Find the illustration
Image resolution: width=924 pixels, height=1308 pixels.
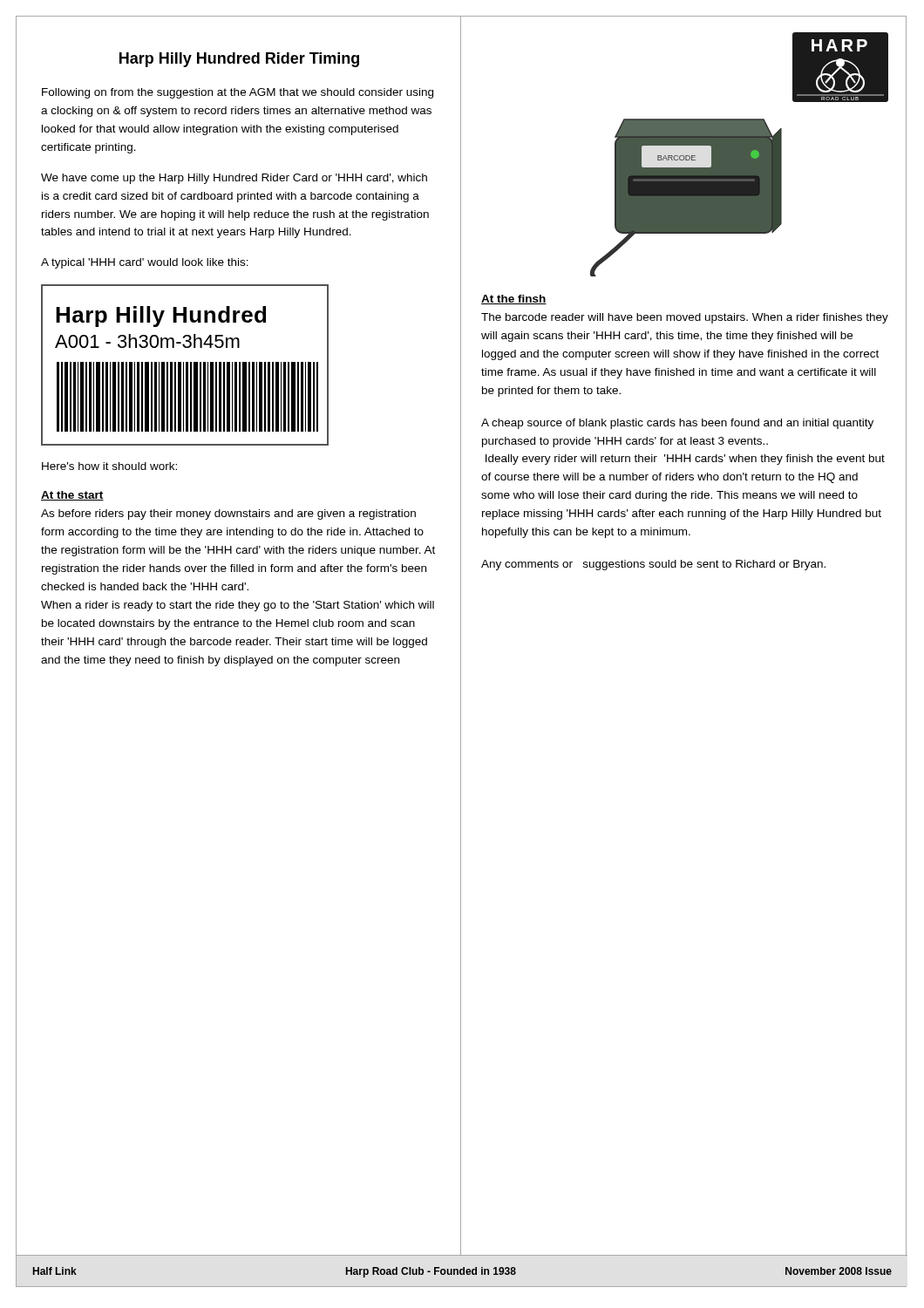[239, 365]
